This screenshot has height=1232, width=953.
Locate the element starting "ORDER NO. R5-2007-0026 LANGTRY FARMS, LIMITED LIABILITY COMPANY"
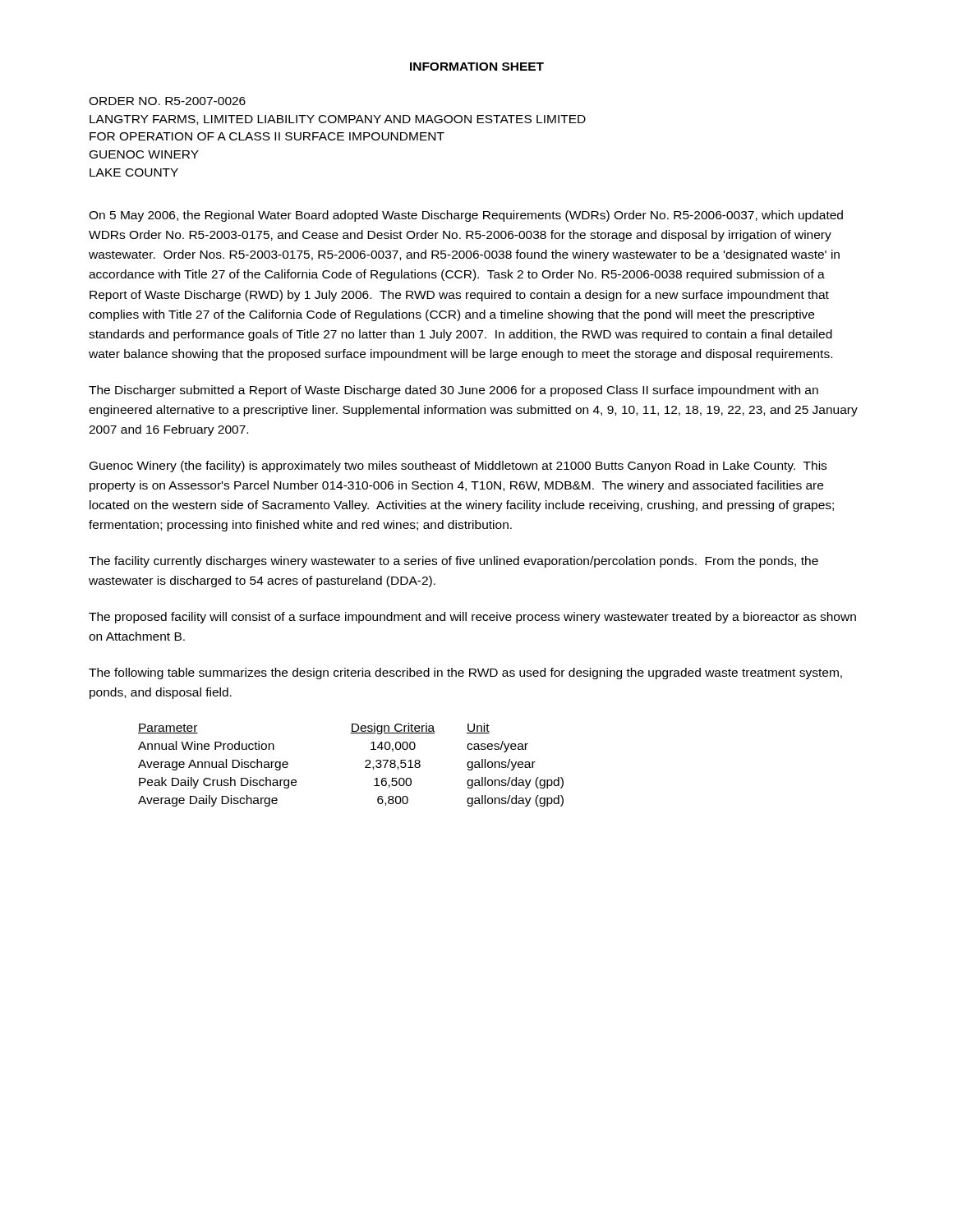coord(337,136)
